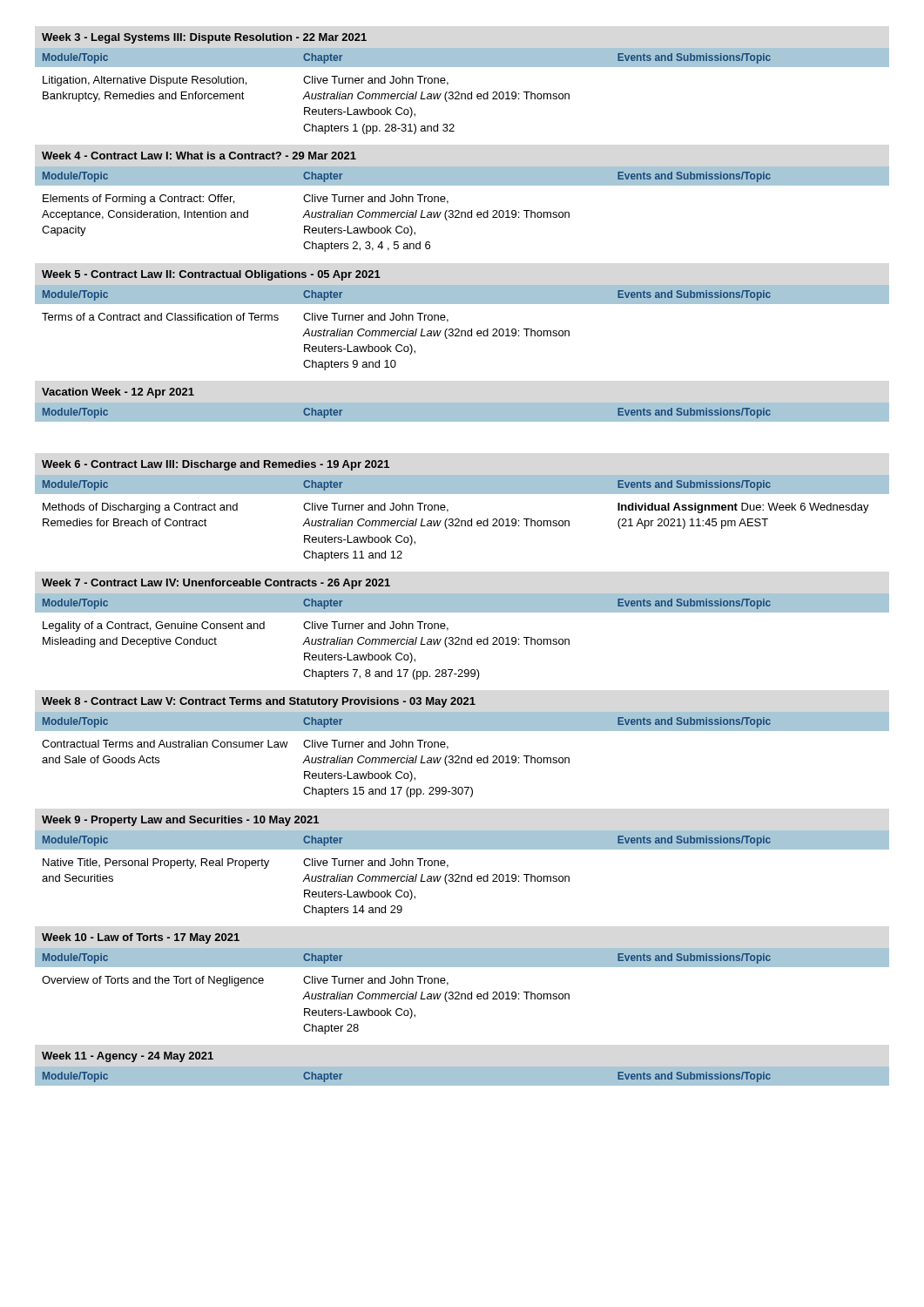This screenshot has height=1307, width=924.
Task: Navigate to the block starting "Week 7 -"
Action: click(216, 583)
